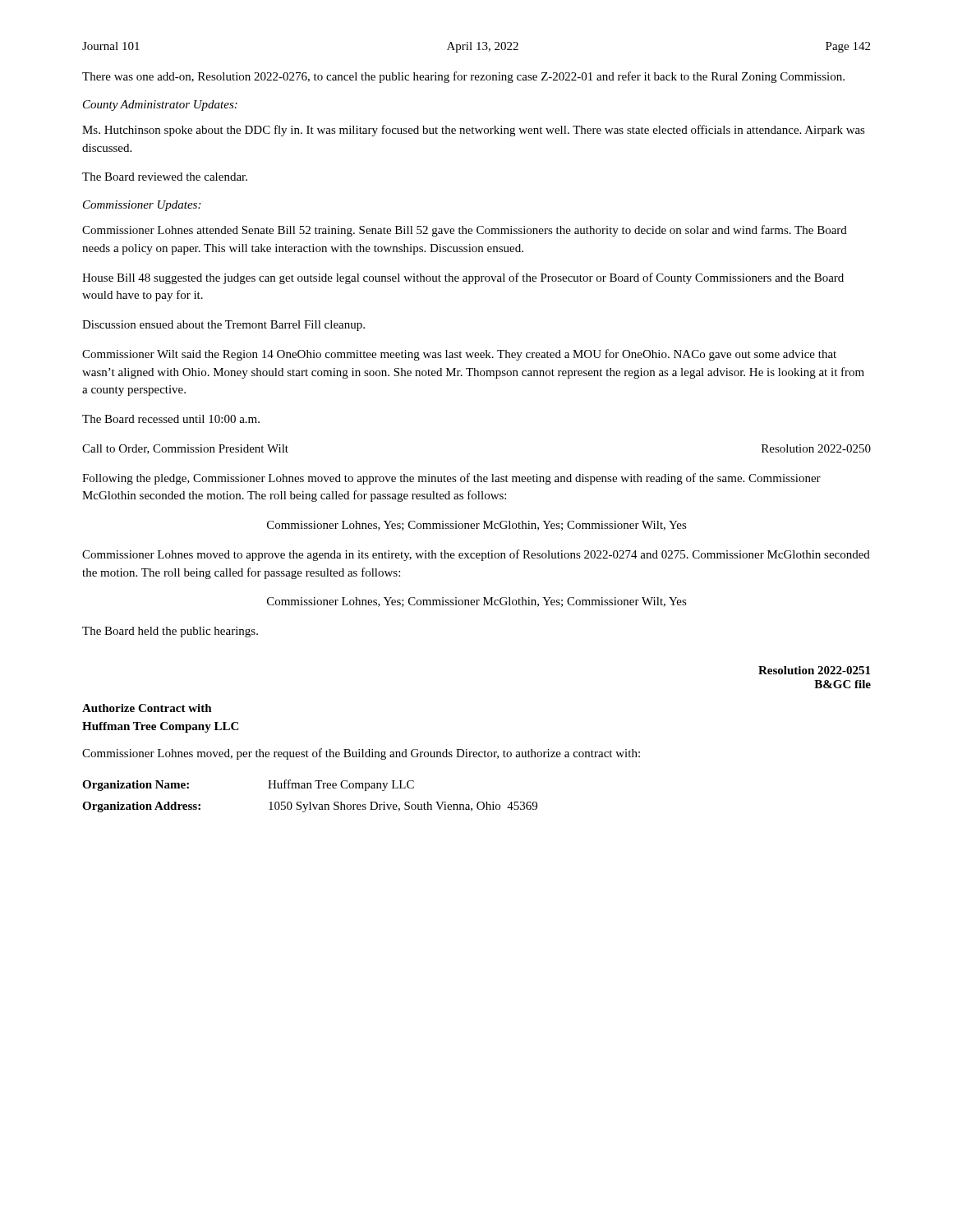Click on the text block containing "Call to Order,"
Screen dimensions: 1232x953
click(188, 449)
